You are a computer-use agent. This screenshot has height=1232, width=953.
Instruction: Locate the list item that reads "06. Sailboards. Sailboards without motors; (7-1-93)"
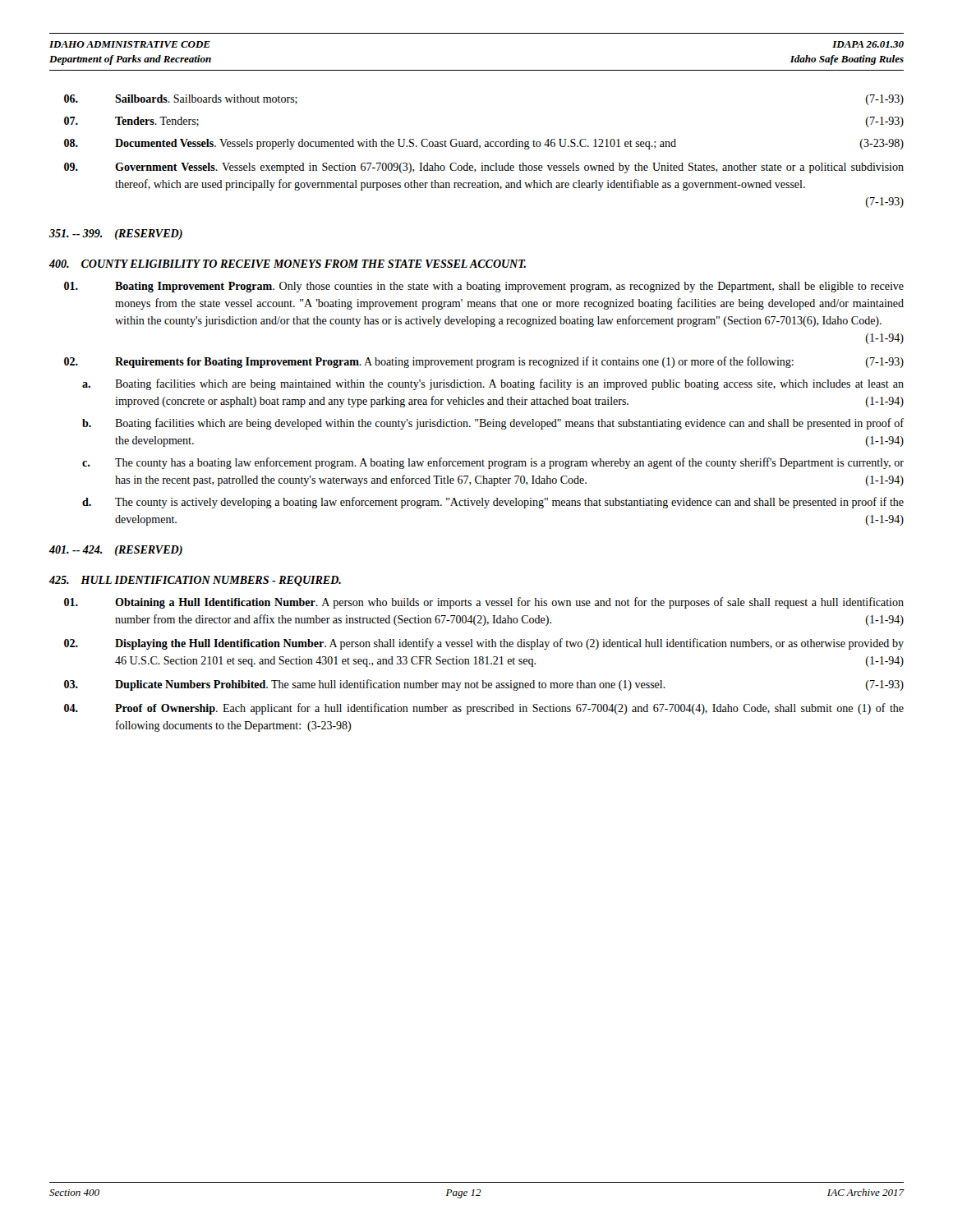point(212,100)
